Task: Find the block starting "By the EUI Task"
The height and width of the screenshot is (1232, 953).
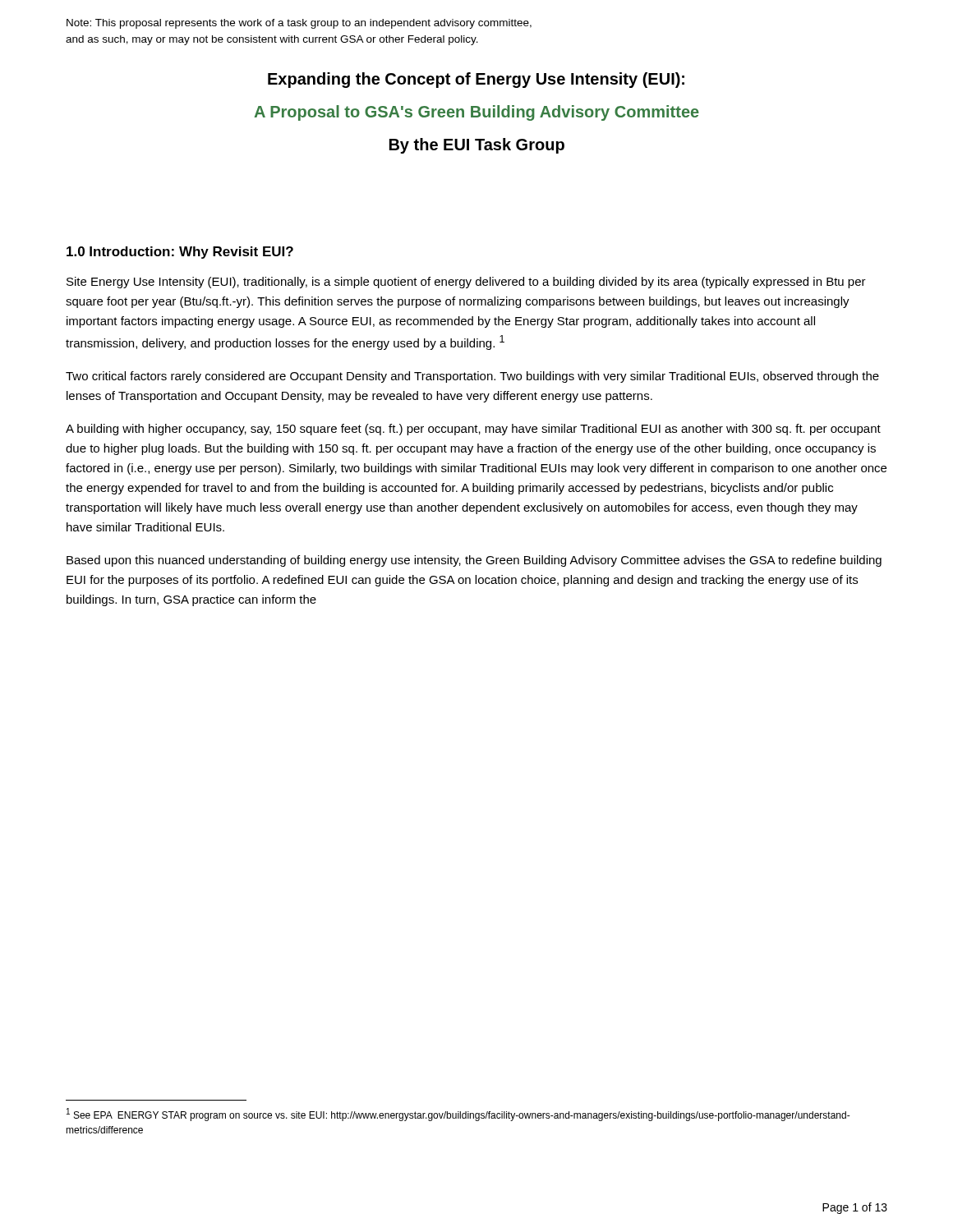Action: click(x=476, y=144)
